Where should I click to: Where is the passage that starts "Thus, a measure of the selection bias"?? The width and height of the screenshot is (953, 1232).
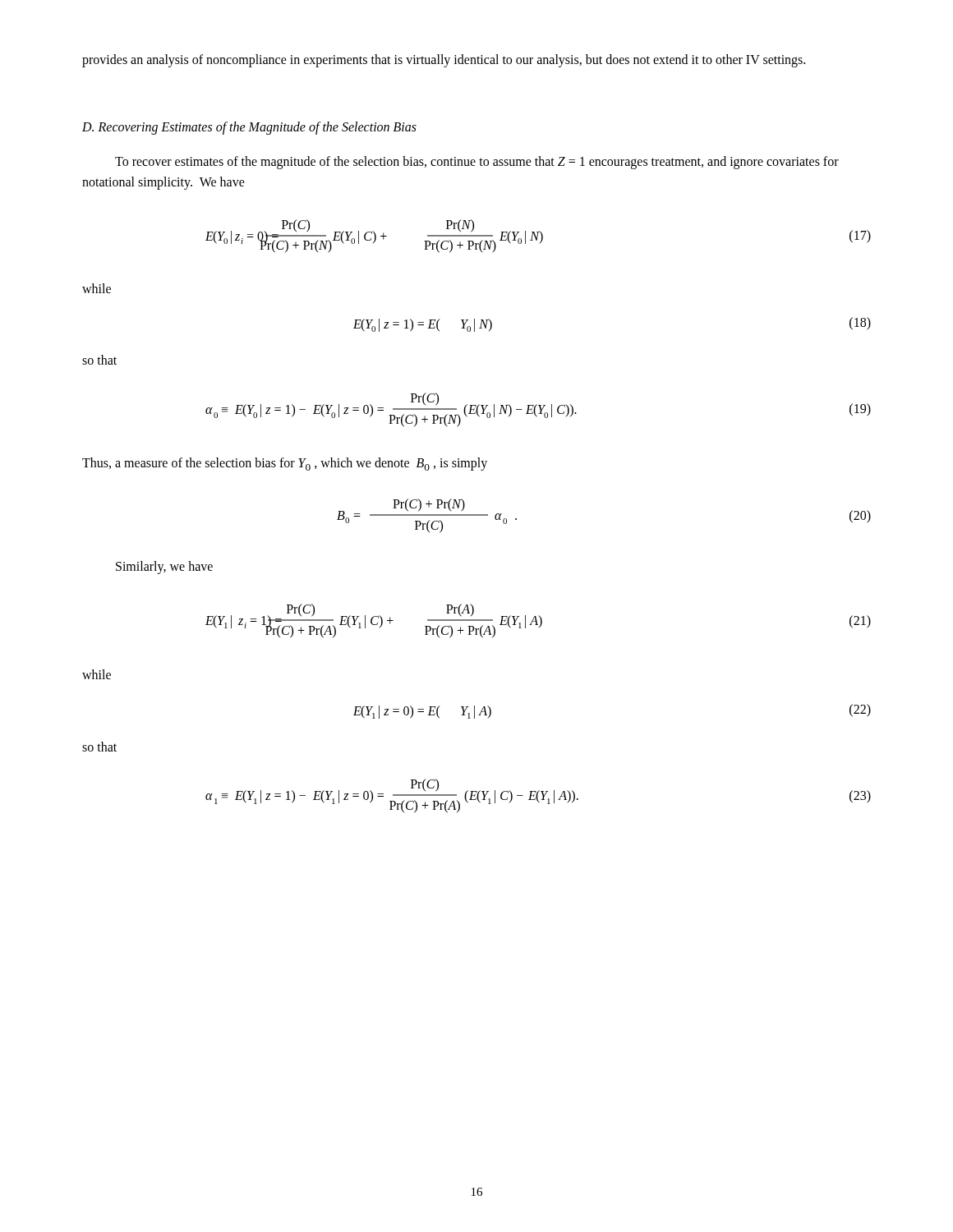[x=285, y=465]
